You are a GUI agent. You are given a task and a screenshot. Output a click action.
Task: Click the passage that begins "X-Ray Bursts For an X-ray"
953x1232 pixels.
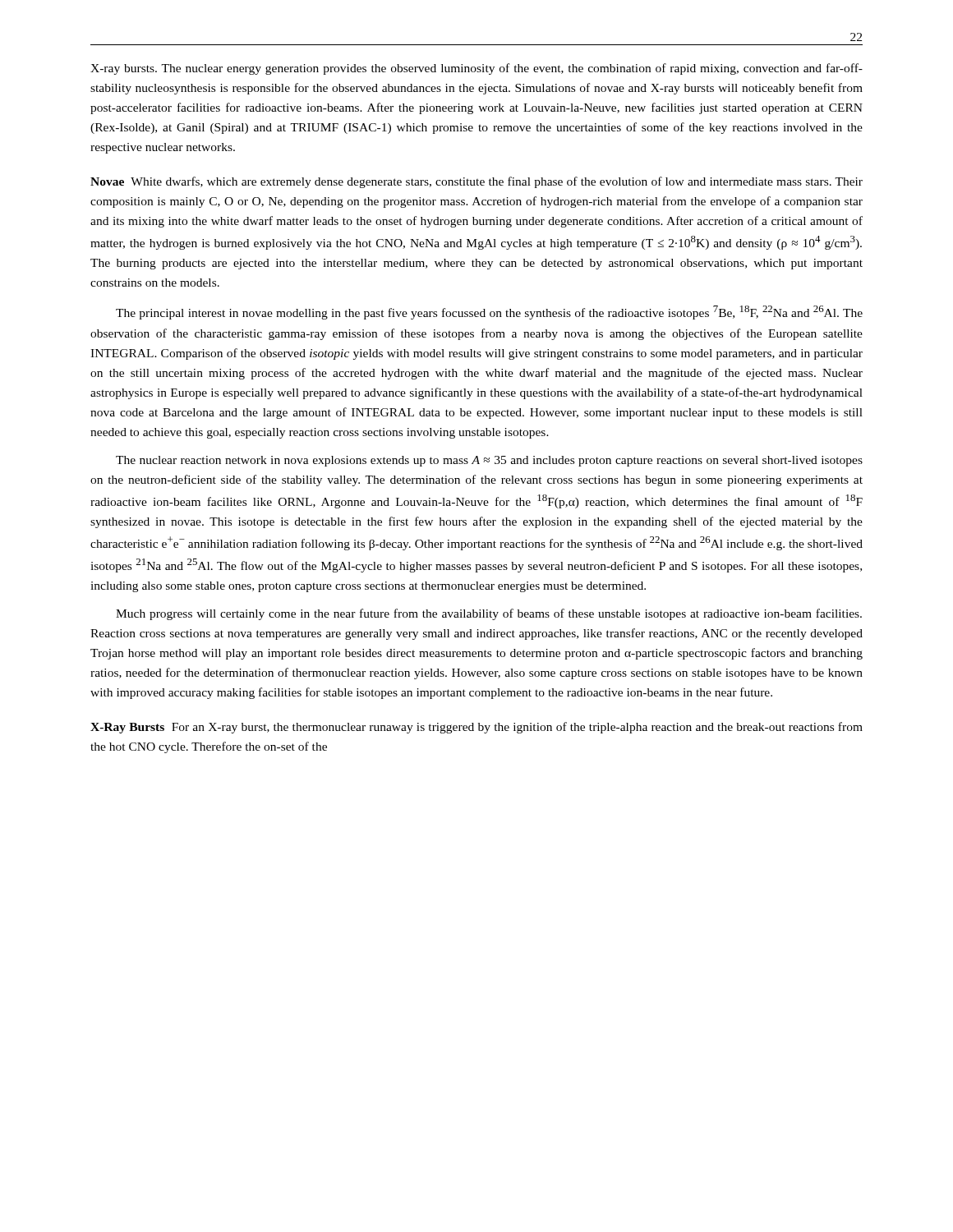tap(476, 737)
